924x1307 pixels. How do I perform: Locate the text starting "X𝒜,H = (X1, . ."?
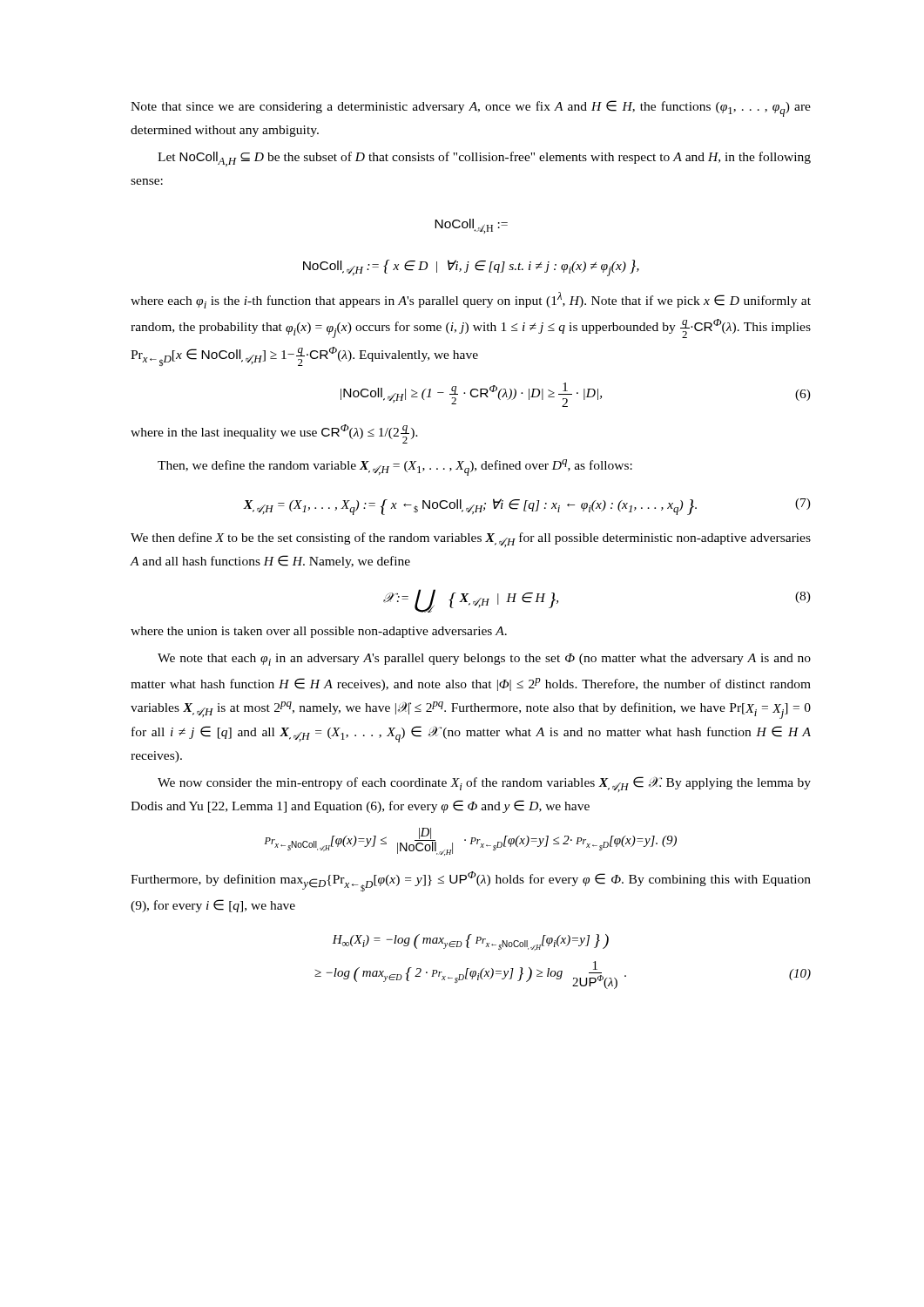point(471,503)
